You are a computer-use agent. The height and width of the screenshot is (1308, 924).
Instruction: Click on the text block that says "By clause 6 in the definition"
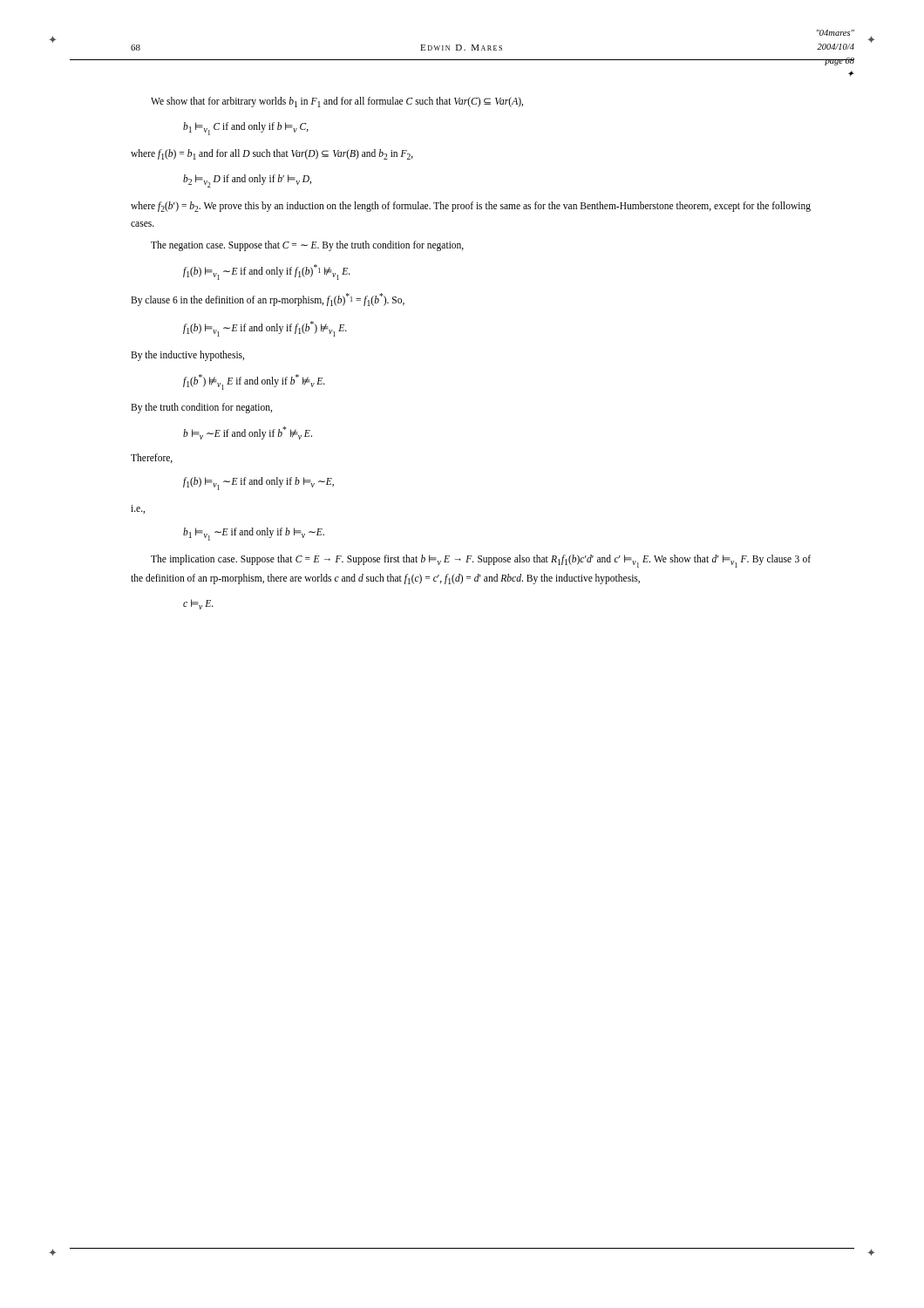(x=268, y=300)
